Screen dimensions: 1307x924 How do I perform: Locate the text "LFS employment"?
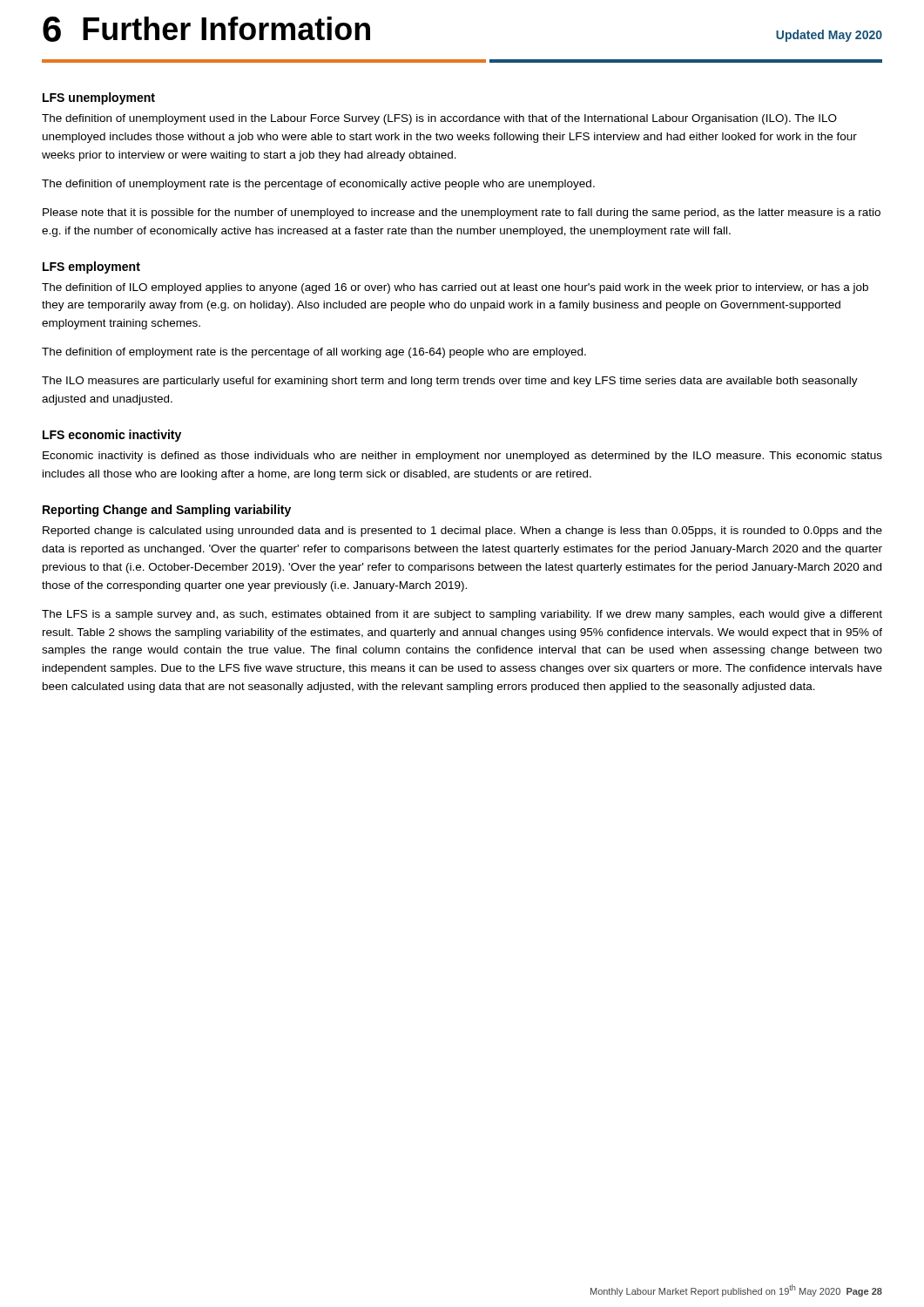[91, 266]
